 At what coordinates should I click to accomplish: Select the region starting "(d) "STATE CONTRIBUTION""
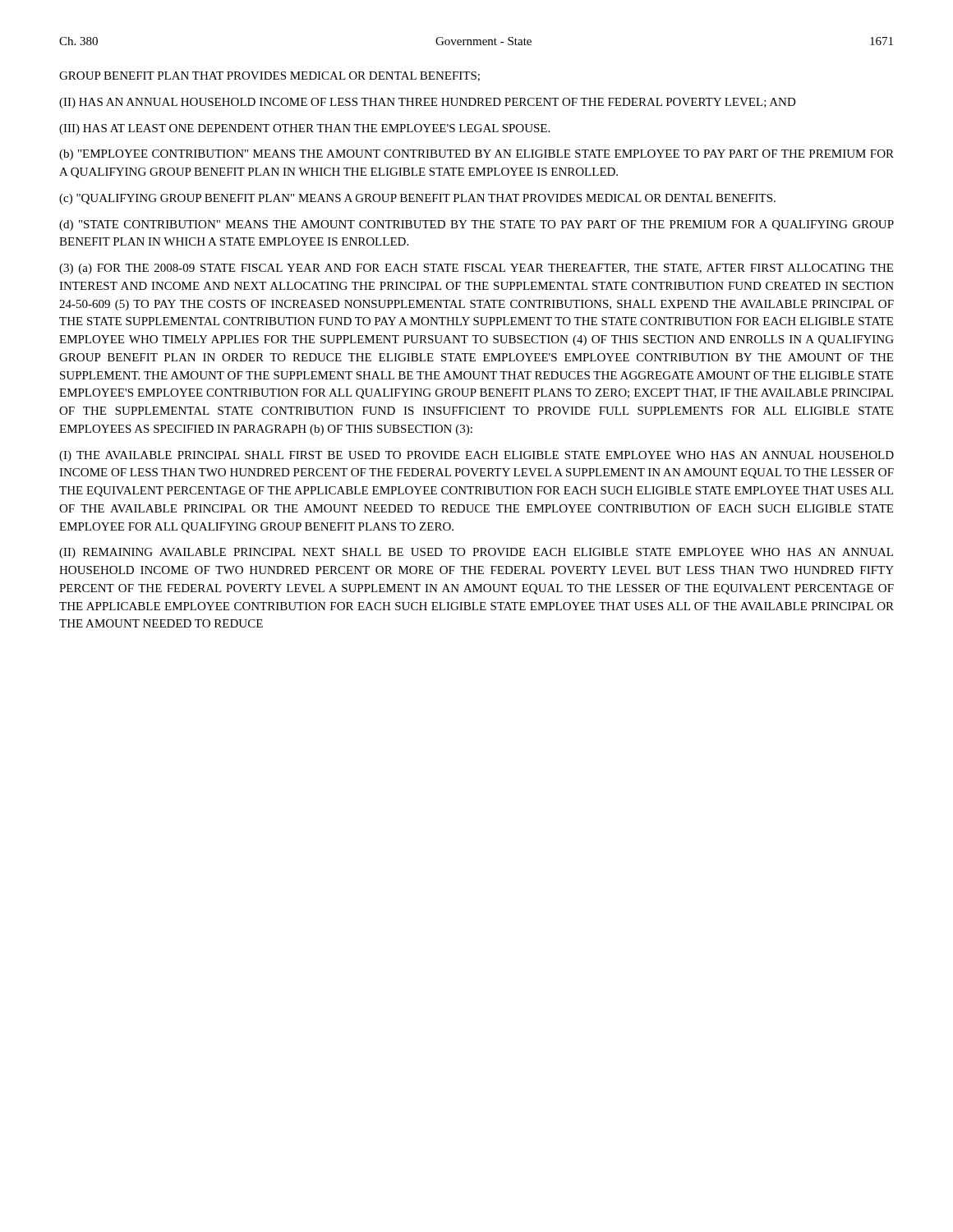click(476, 233)
